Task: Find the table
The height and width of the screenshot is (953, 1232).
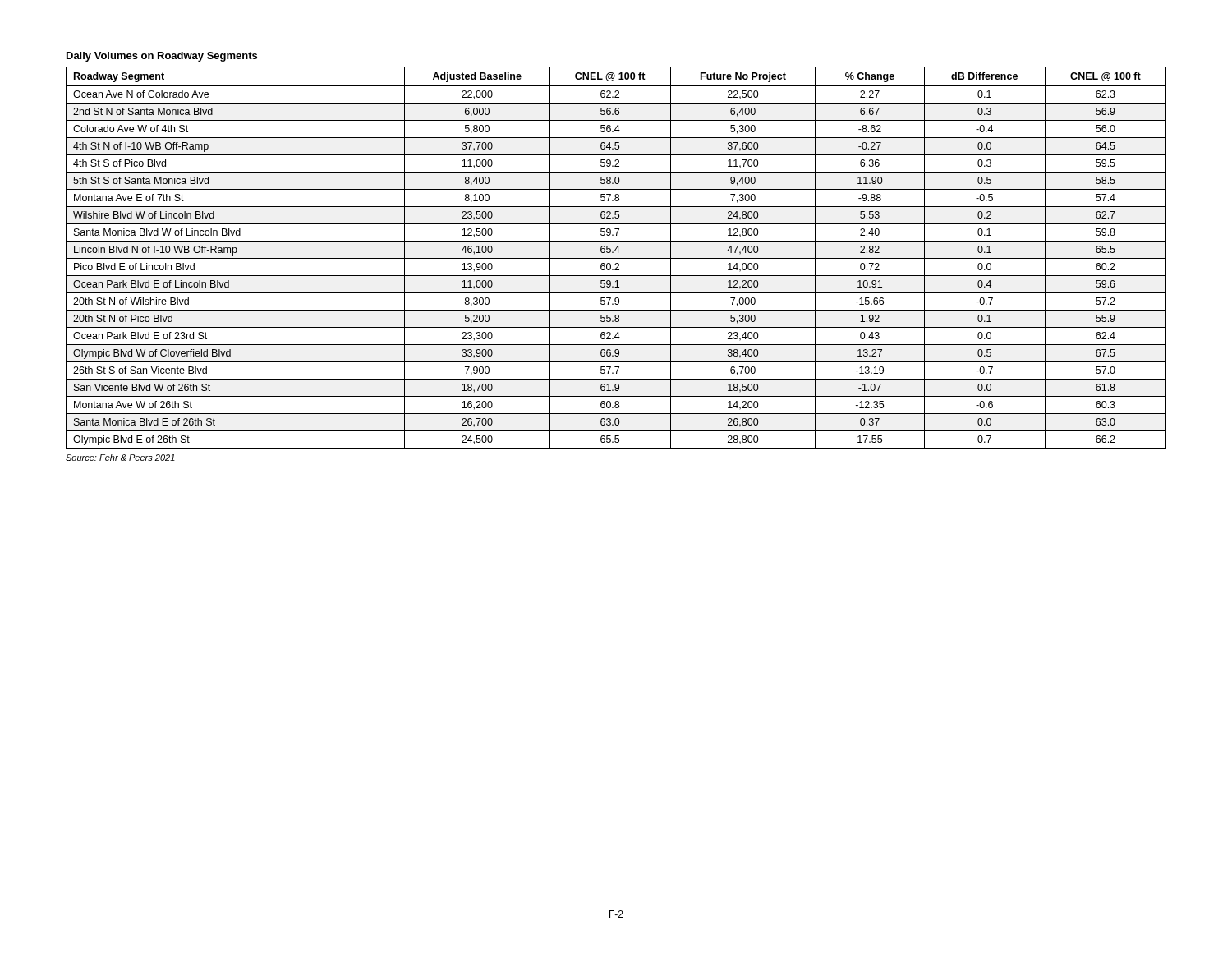Action: [x=616, y=258]
